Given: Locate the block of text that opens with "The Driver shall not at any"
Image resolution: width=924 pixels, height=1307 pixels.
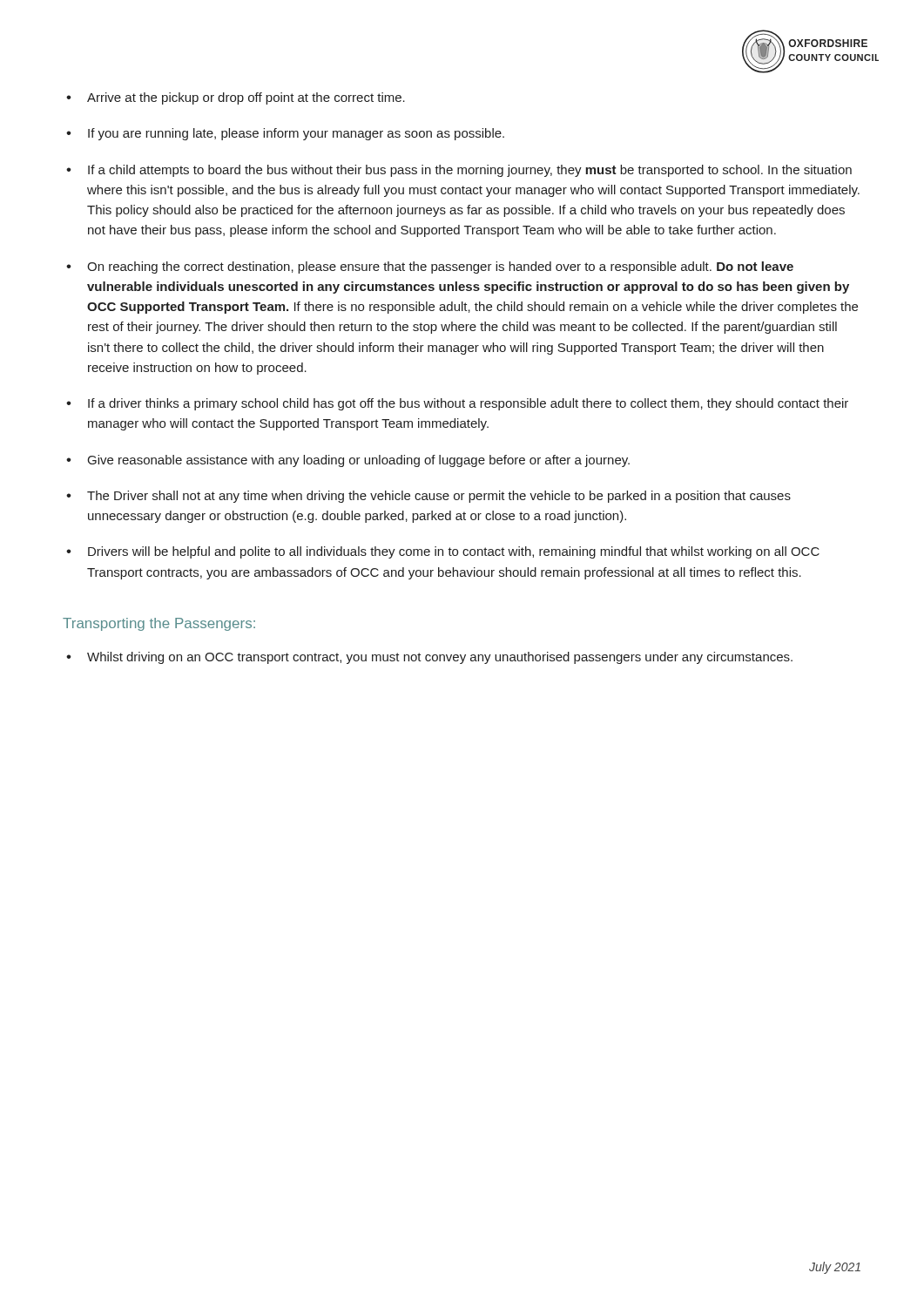Looking at the screenshot, I should click(x=439, y=505).
